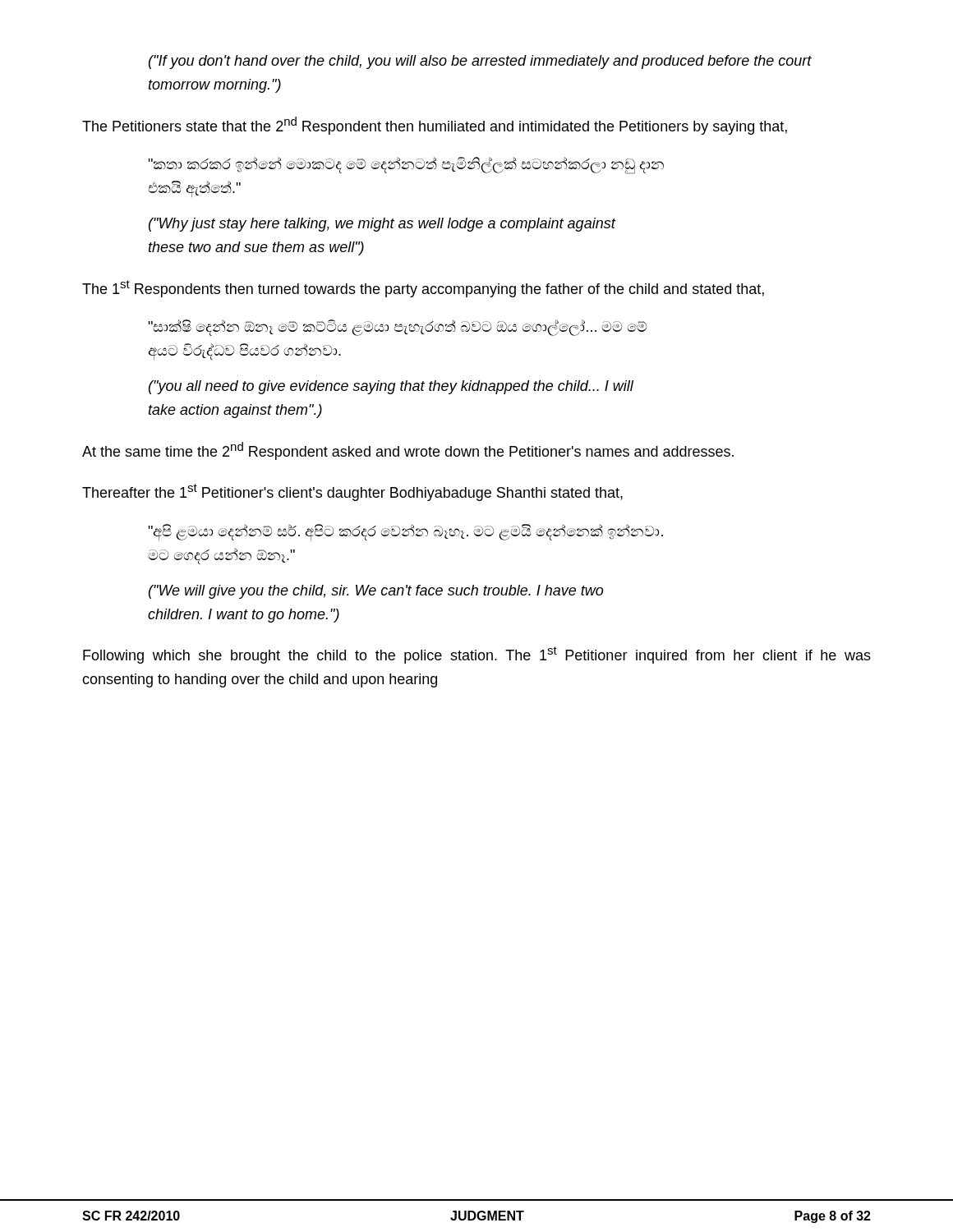Point to the block beginning ""කතා කරකර ඉන්නේ මොකටද මේ"
The width and height of the screenshot is (953, 1232).
[406, 176]
